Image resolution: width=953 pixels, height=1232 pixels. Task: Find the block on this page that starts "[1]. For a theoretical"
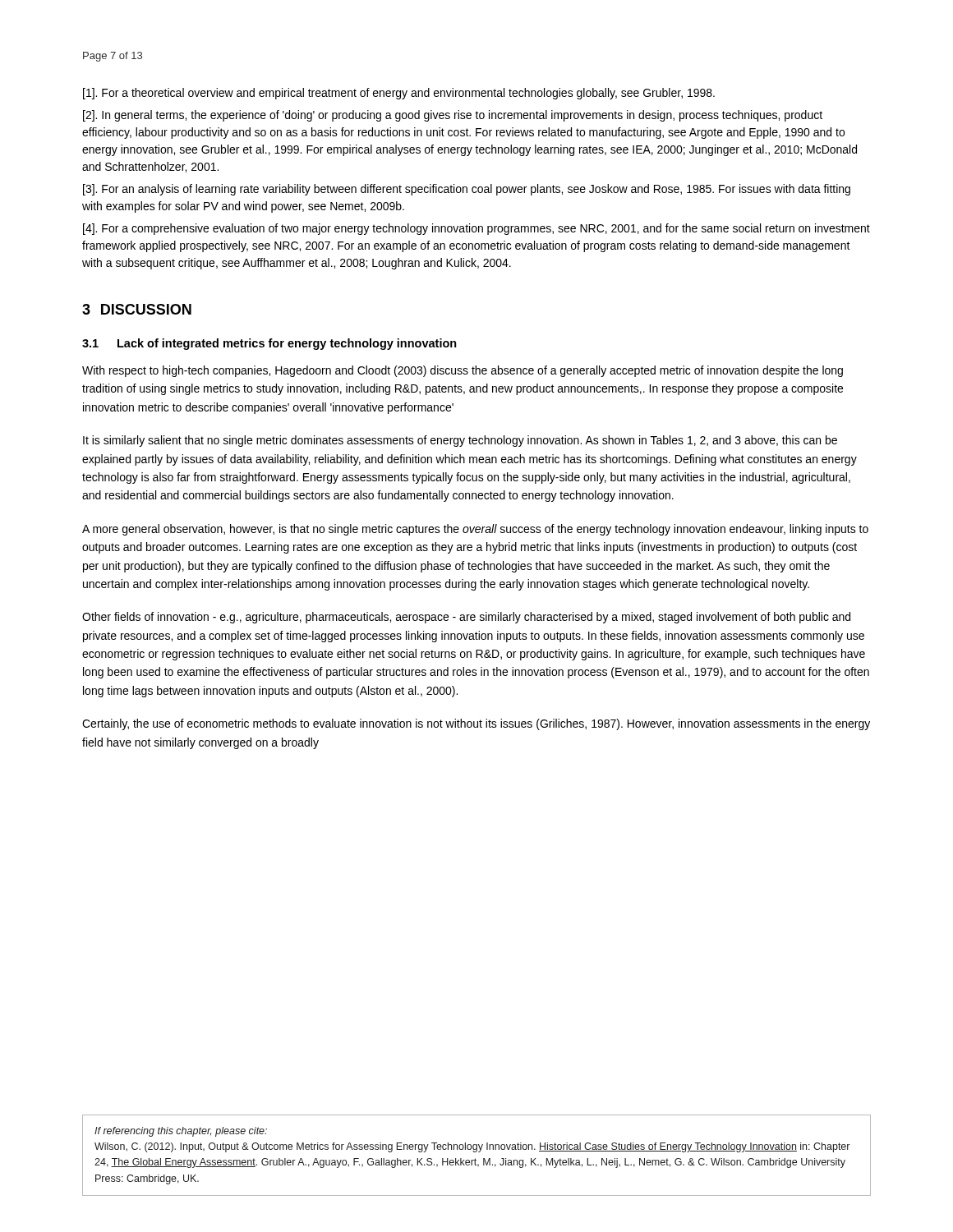[399, 93]
